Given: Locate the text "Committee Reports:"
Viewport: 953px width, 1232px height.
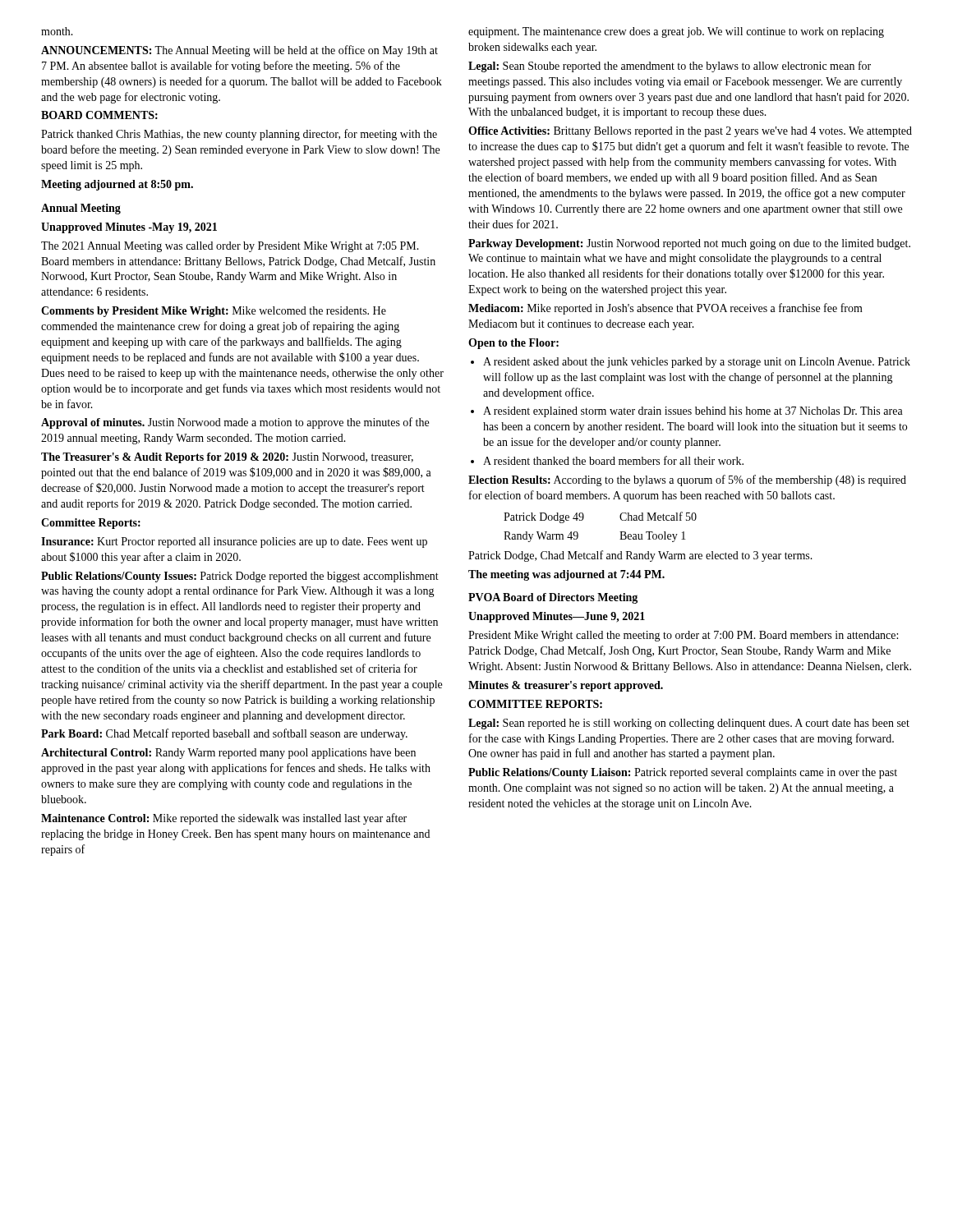Looking at the screenshot, I should tap(91, 524).
